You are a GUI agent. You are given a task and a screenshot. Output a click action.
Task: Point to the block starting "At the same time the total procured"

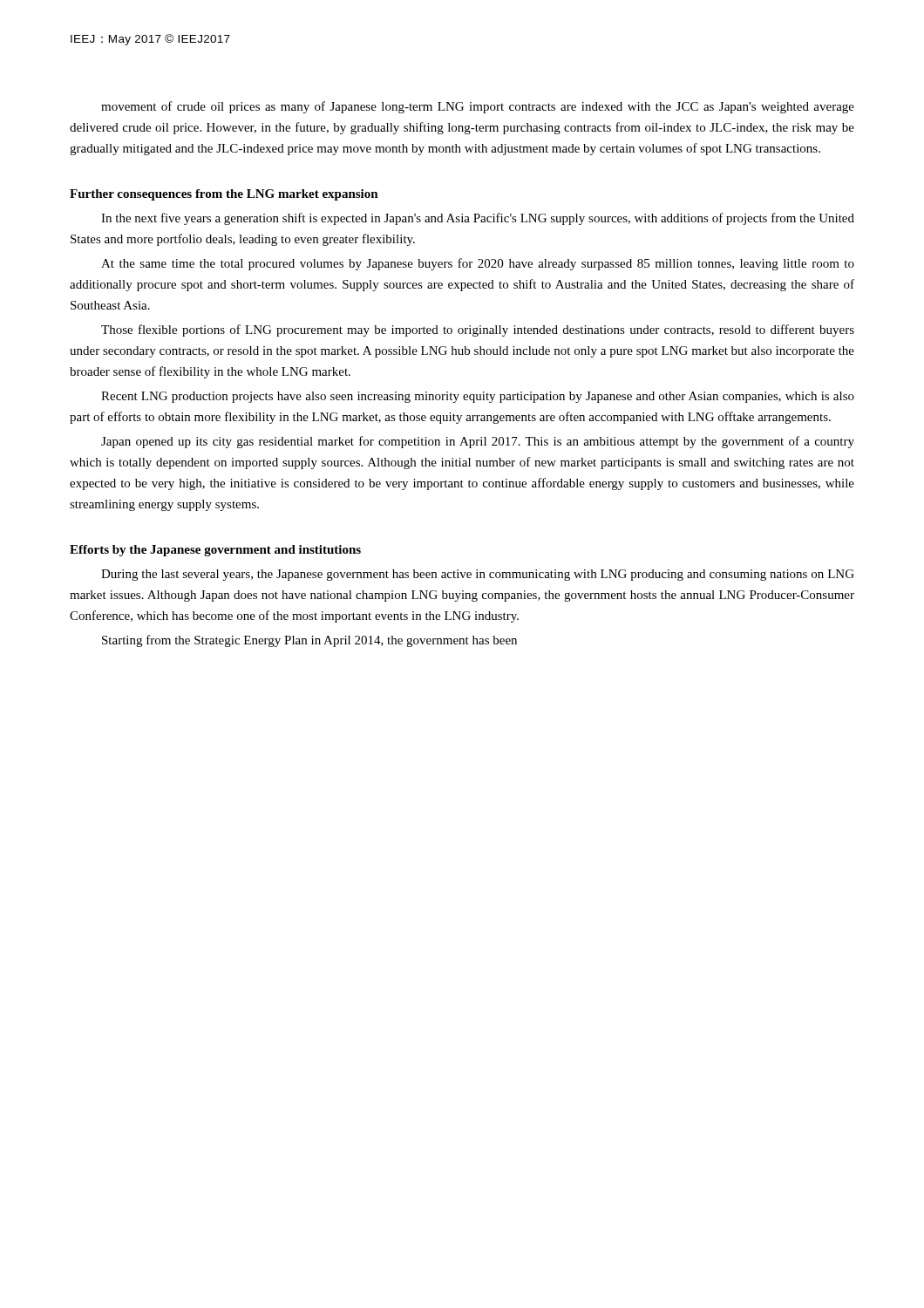(x=462, y=284)
